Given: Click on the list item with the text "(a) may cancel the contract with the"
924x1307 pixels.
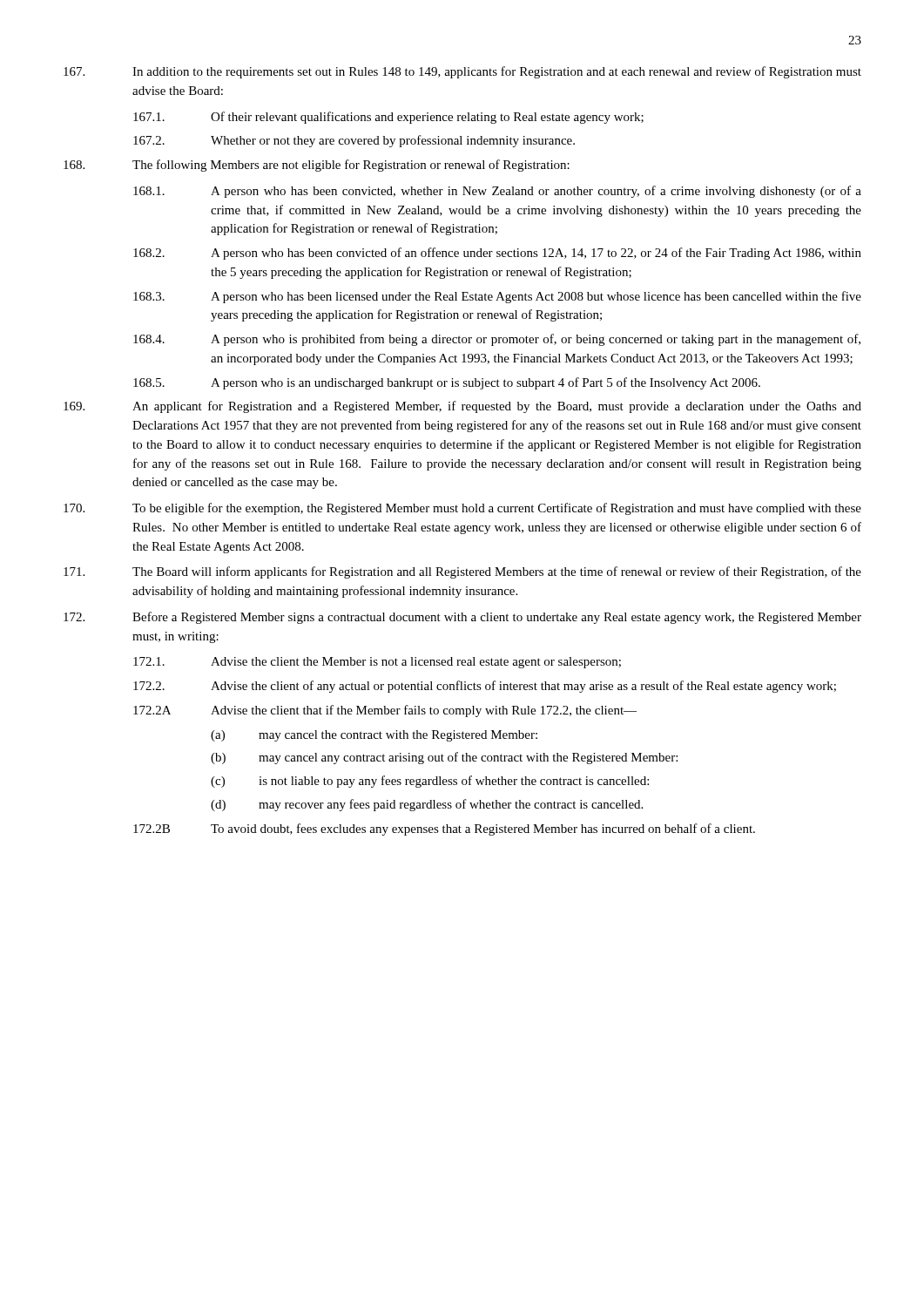Looking at the screenshot, I should 536,735.
